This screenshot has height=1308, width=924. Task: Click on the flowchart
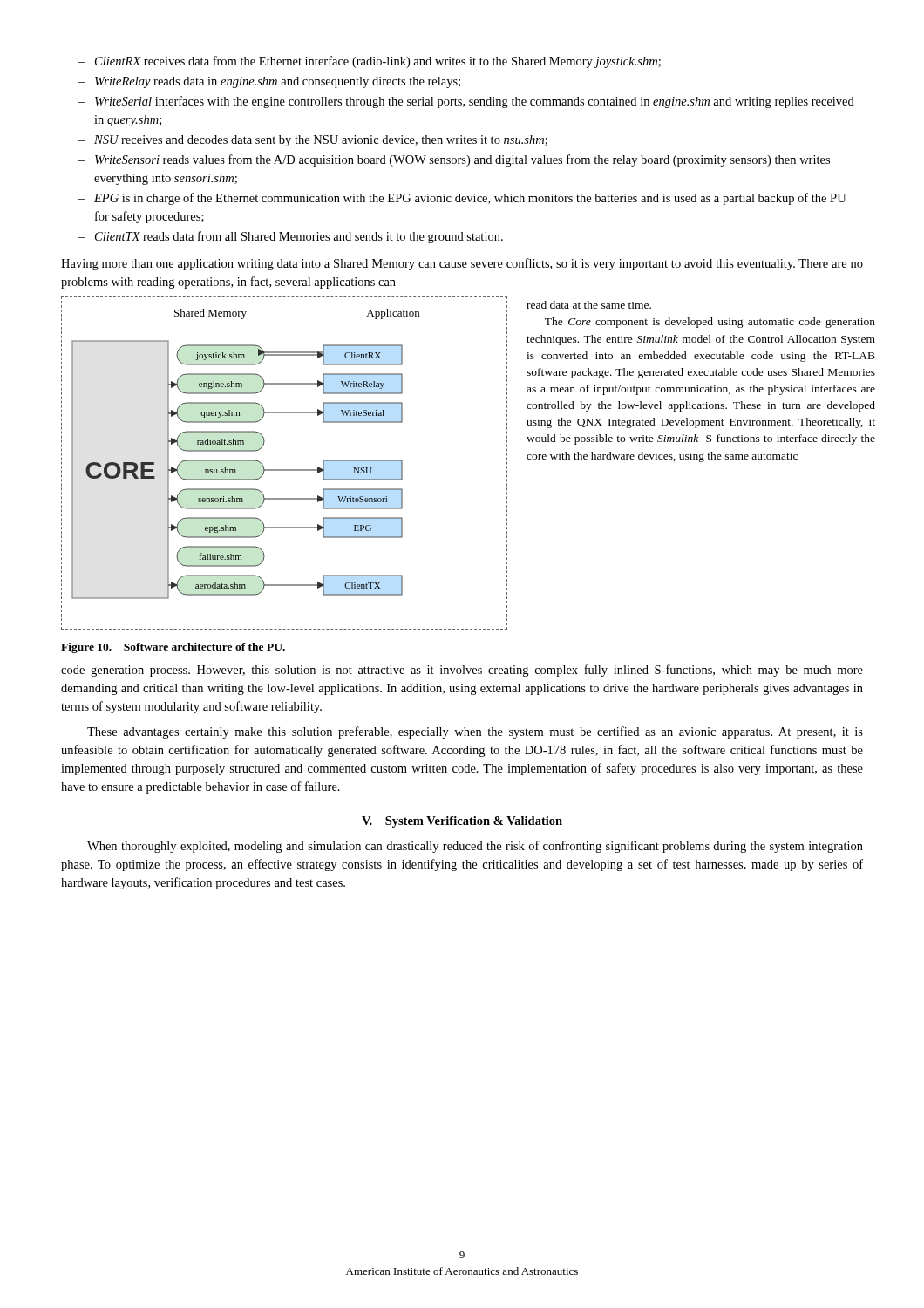[288, 466]
